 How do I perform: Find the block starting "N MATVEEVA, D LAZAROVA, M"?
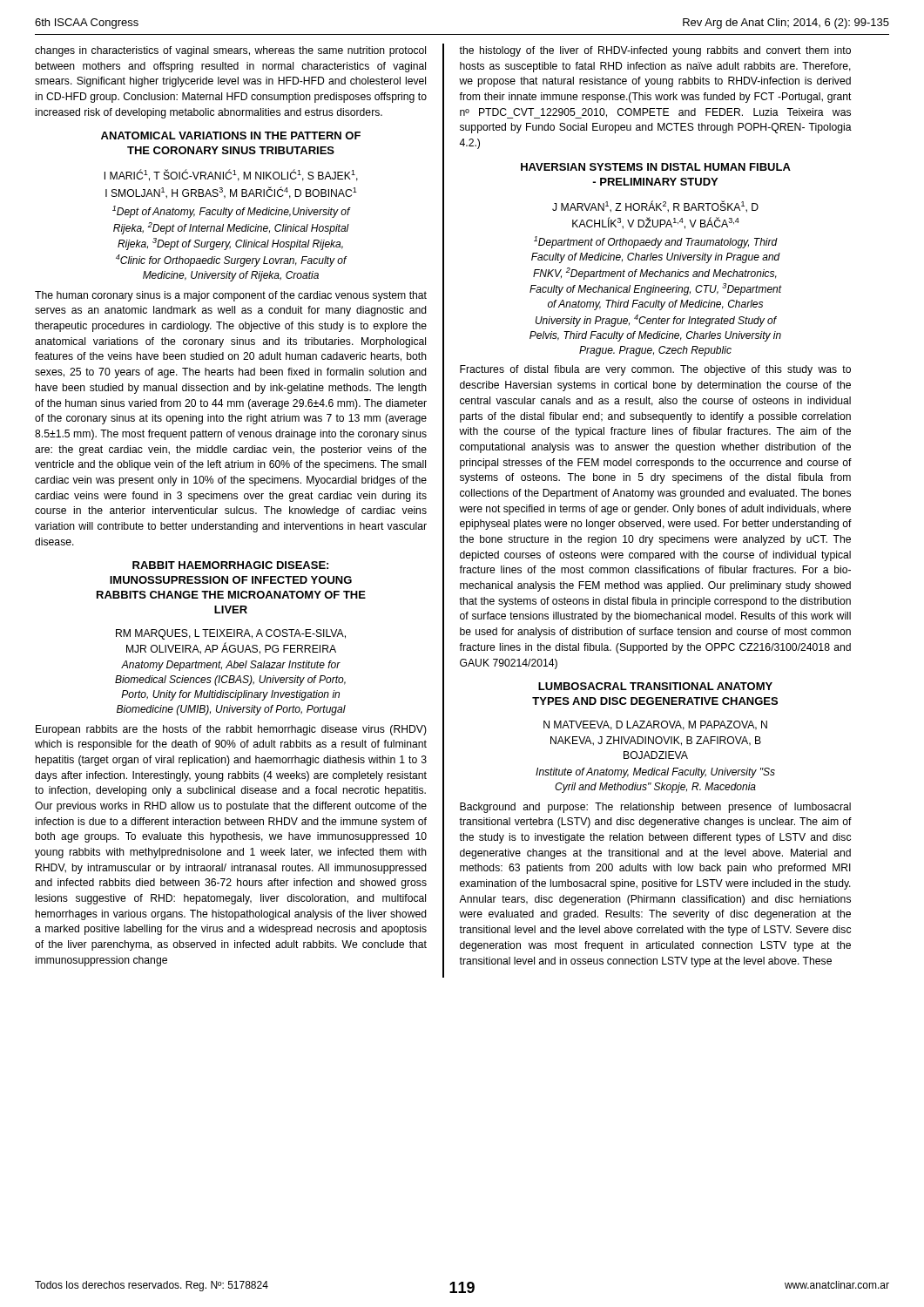click(655, 844)
